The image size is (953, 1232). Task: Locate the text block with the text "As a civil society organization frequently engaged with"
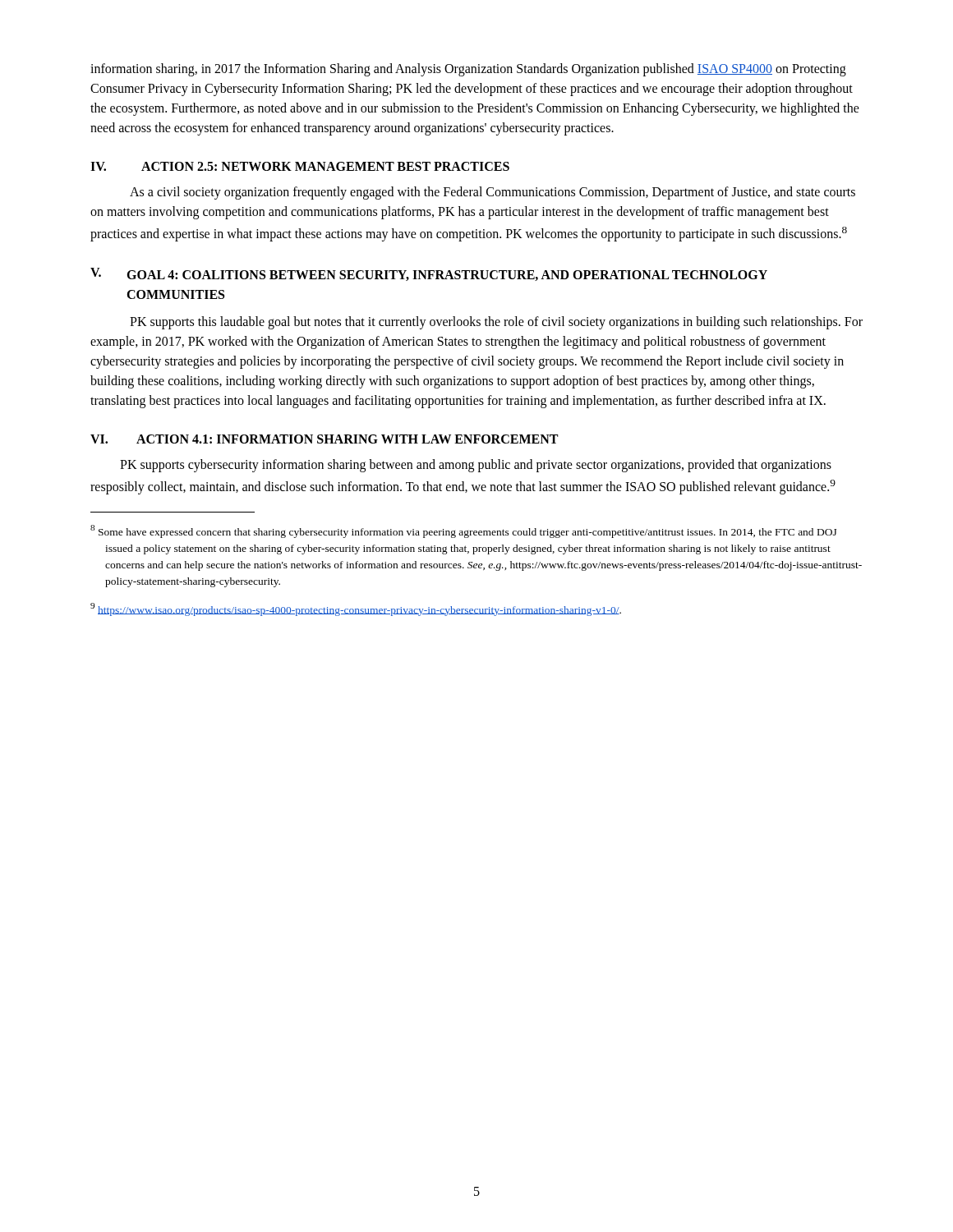476,213
